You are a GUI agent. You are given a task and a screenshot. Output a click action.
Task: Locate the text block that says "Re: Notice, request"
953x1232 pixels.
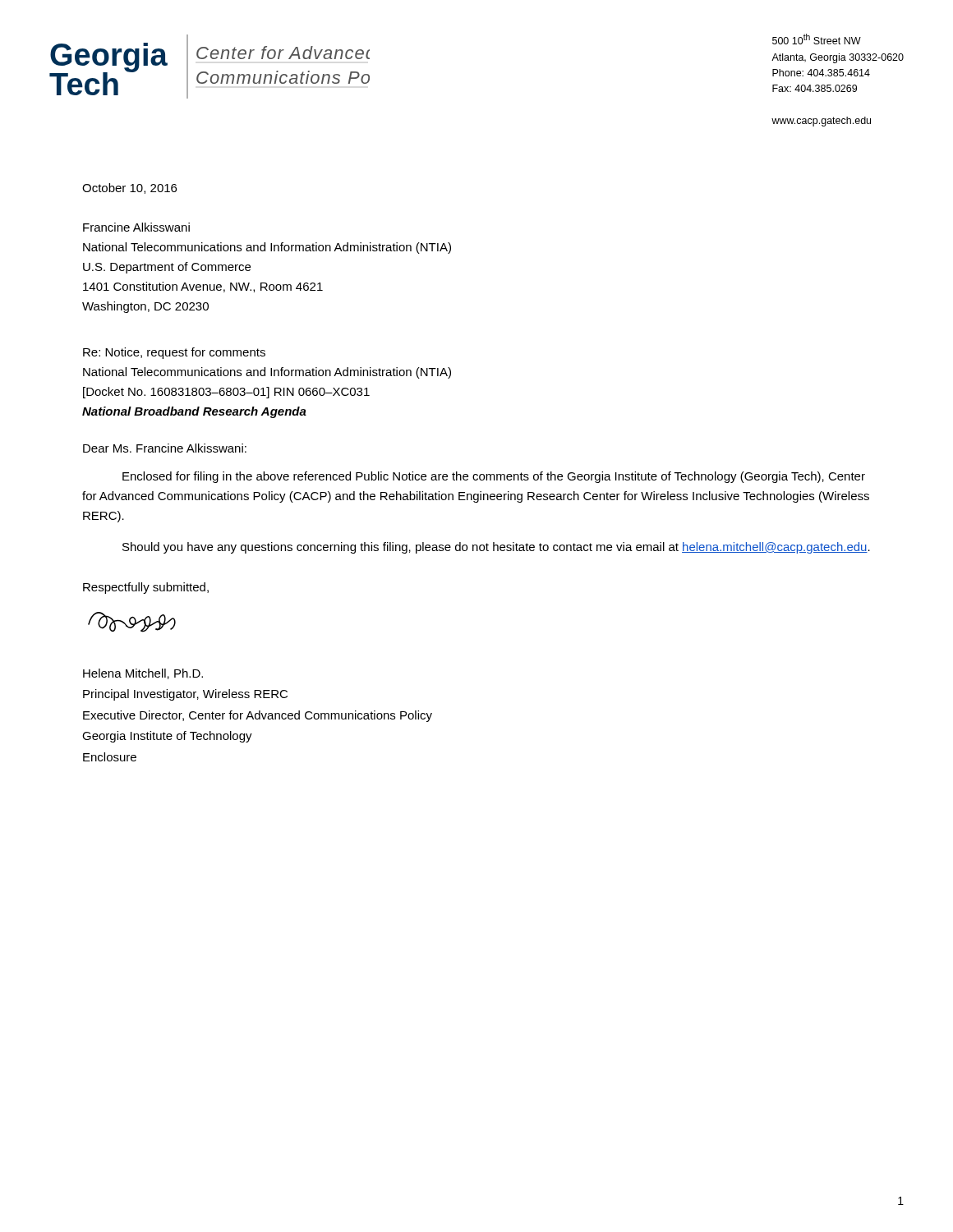pyautogui.click(x=267, y=381)
